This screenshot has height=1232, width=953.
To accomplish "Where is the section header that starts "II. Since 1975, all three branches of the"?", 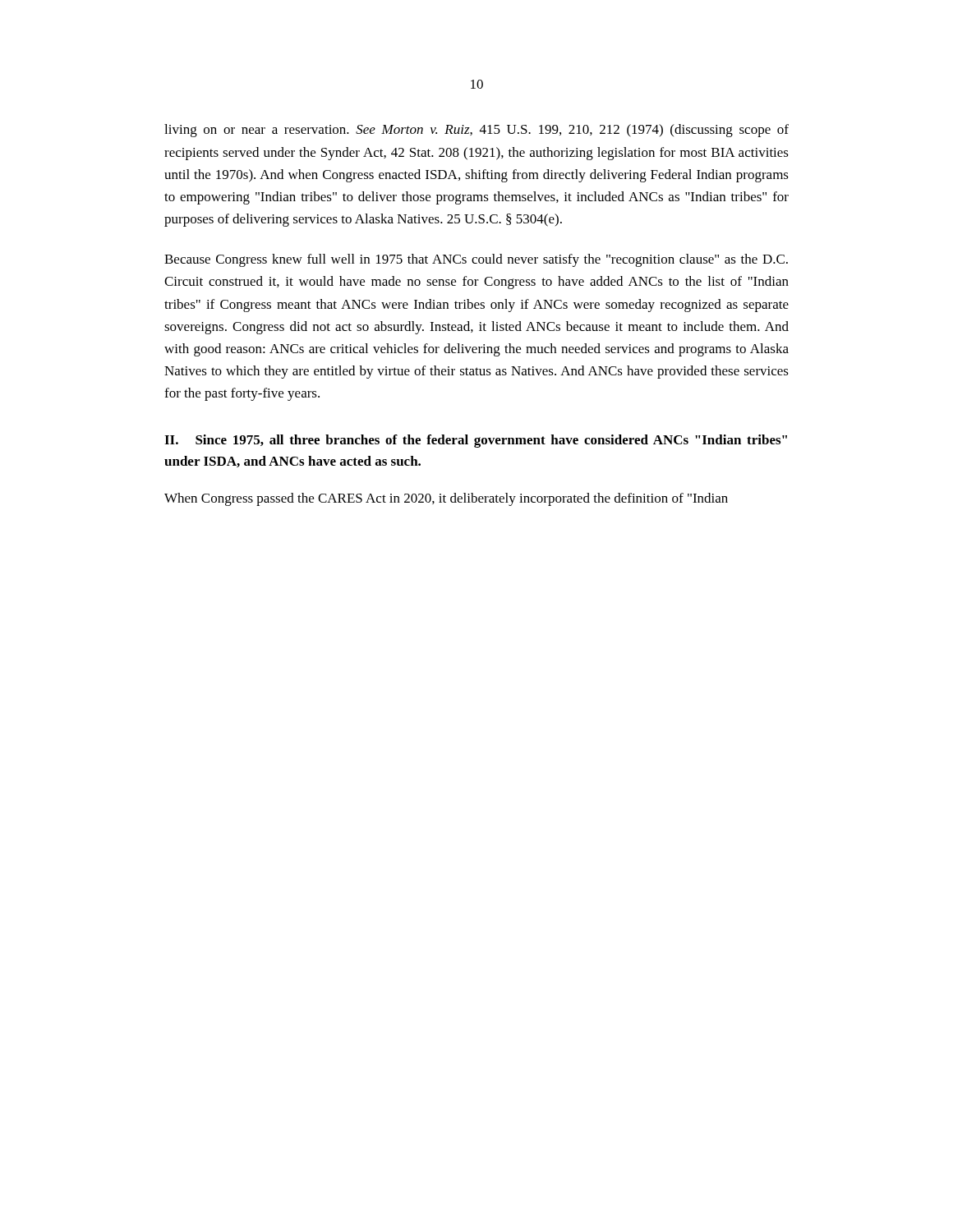I will (x=476, y=451).
